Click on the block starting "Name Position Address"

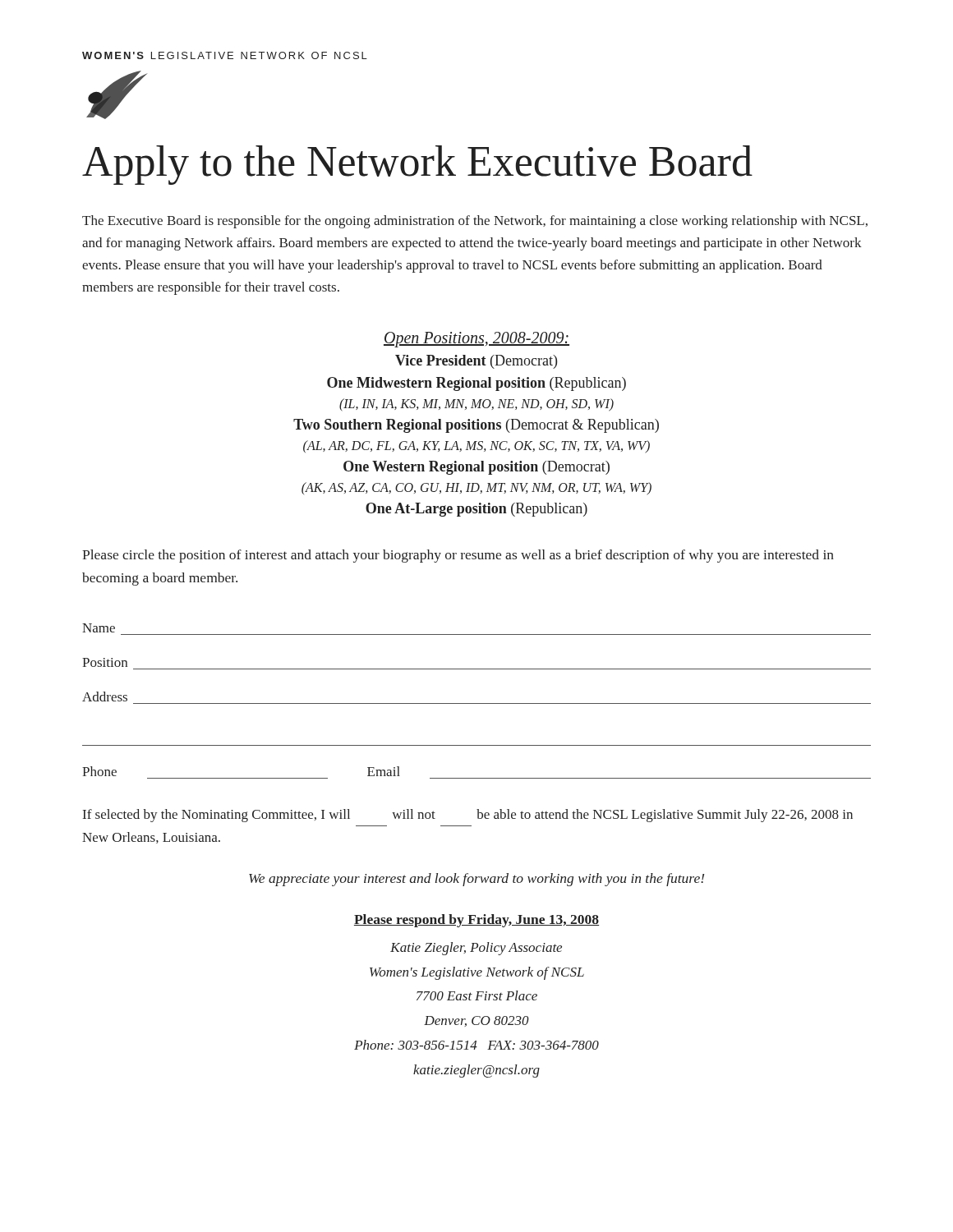pyautogui.click(x=99, y=628)
